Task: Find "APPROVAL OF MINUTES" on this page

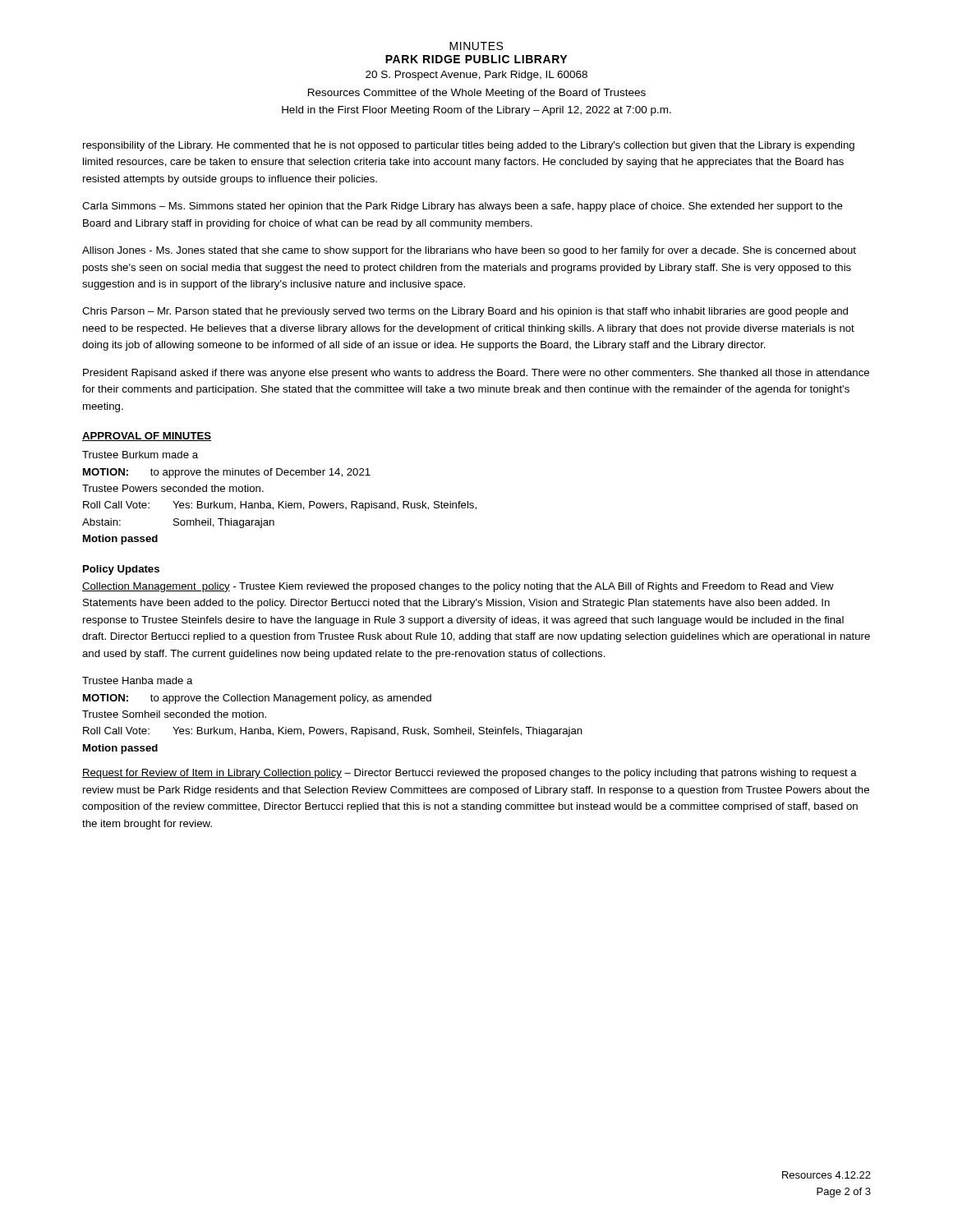Action: pyautogui.click(x=147, y=436)
